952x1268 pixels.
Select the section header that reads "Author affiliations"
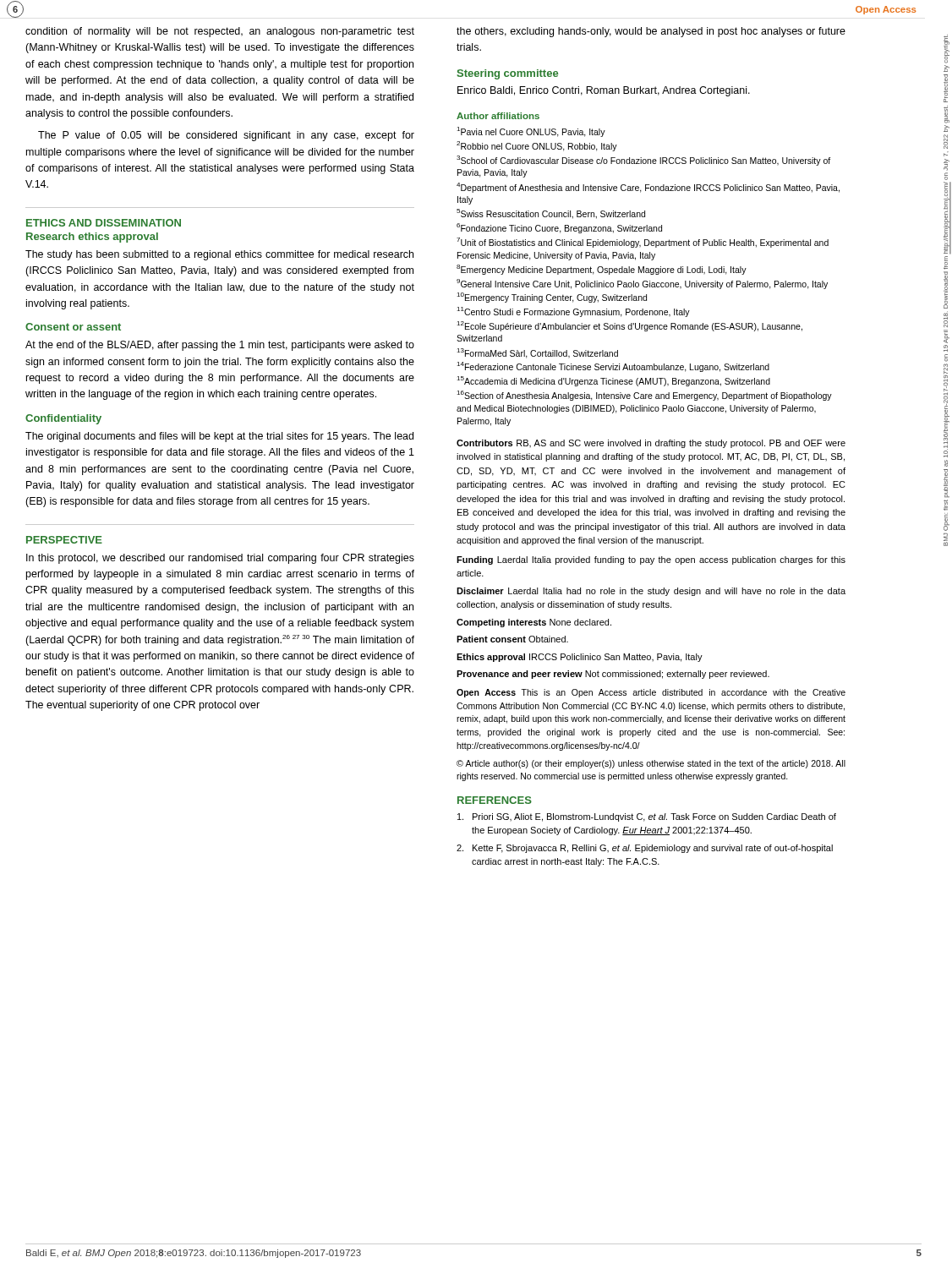[498, 116]
